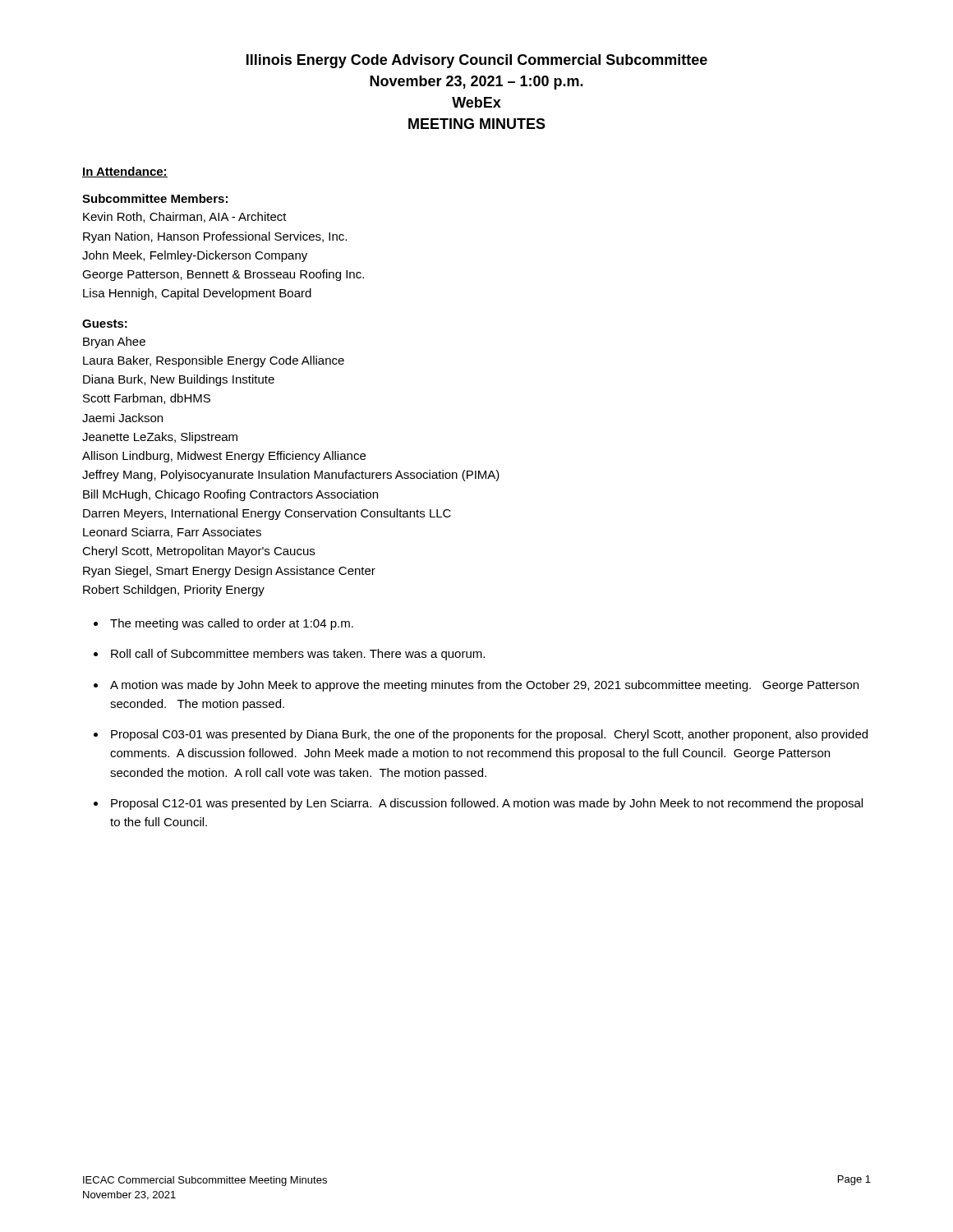Select the text block starting "Guests: Bryan Ahee Laura Baker, Responsible Energy"
Screen dimensions: 1232x953
(105, 324)
